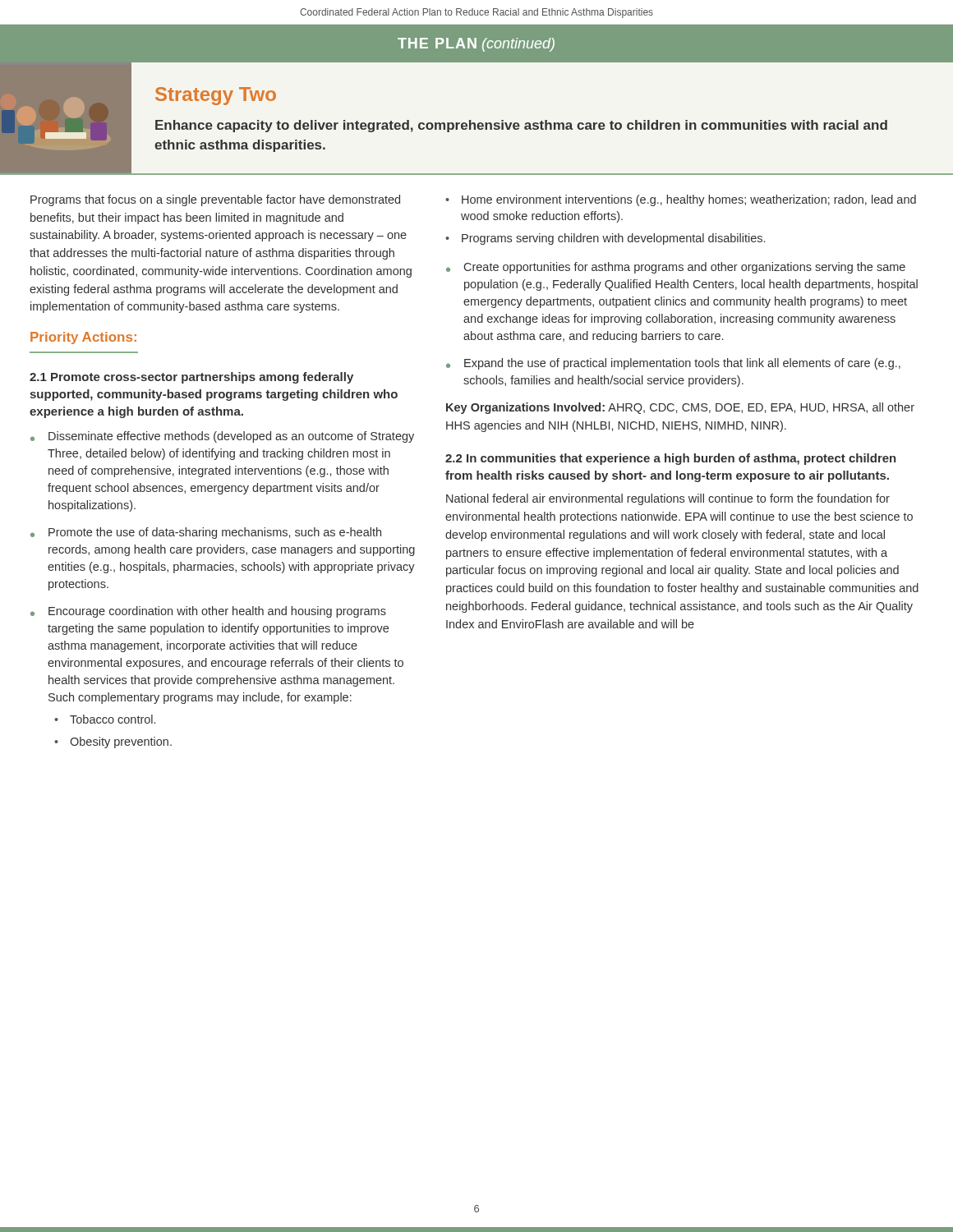Find the region starting "• Encourage coordination"
Image resolution: width=953 pixels, height=1232 pixels.
pos(223,679)
